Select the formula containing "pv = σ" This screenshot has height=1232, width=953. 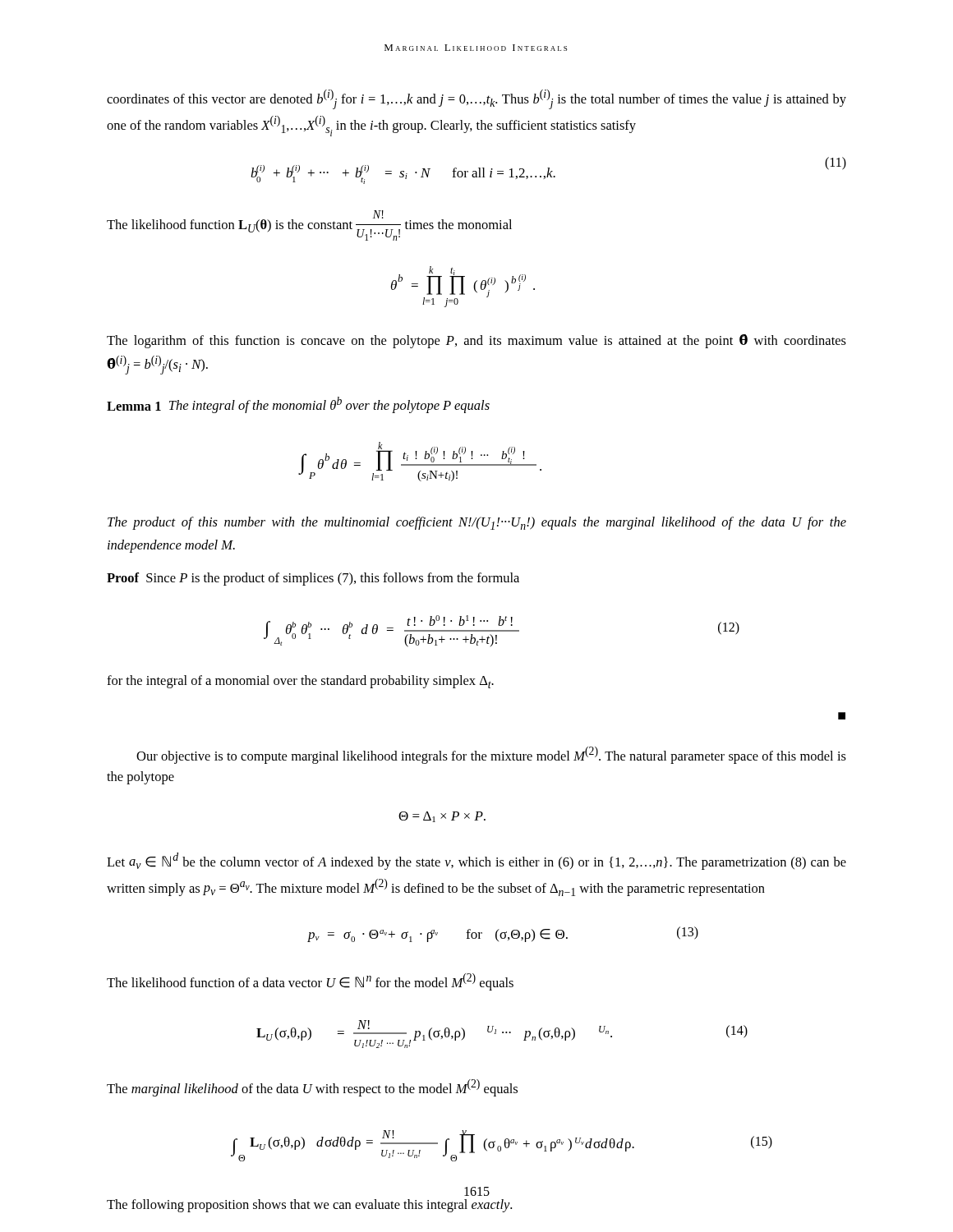[x=501, y=935]
